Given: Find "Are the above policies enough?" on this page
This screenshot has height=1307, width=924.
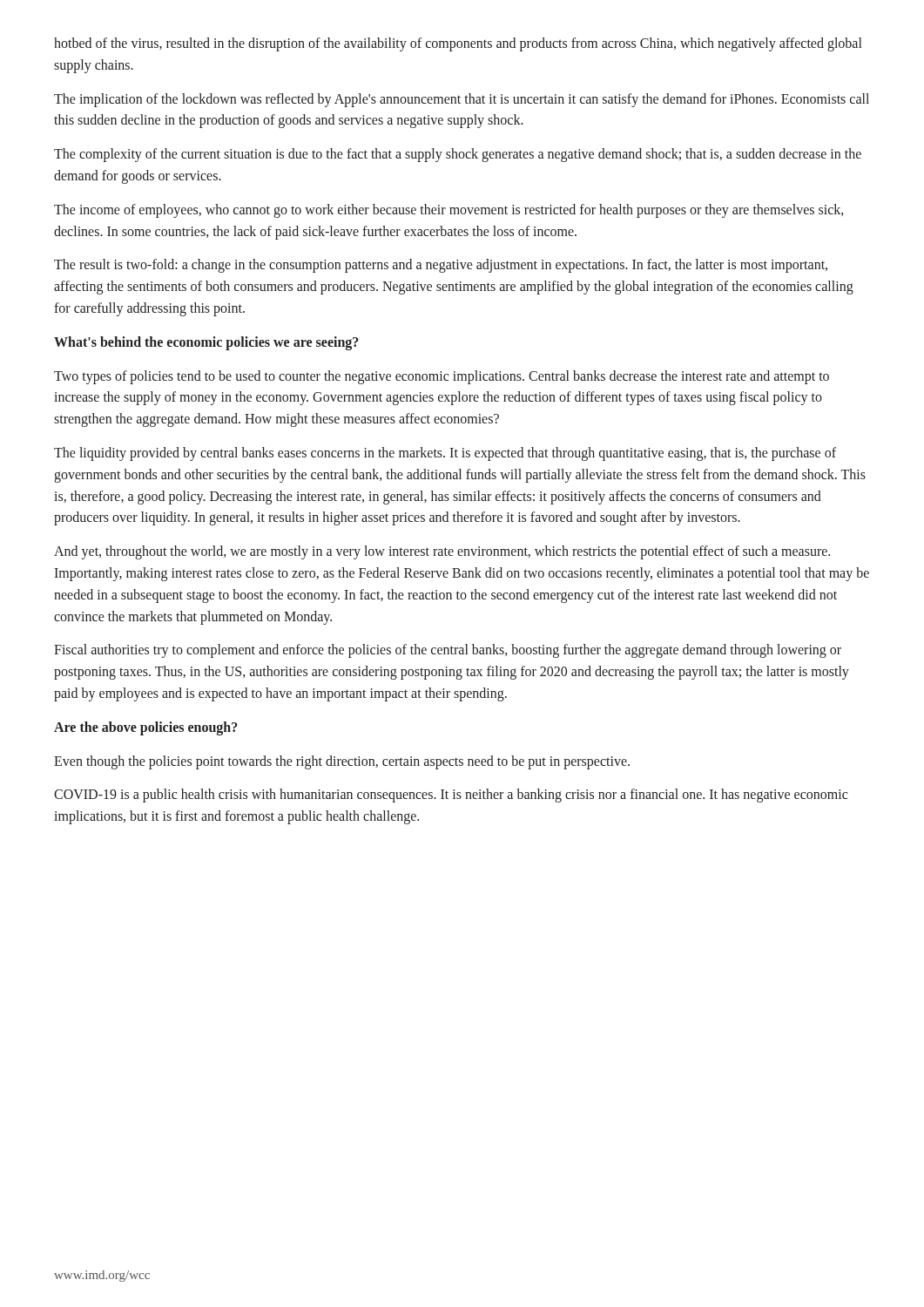Looking at the screenshot, I should point(146,727).
